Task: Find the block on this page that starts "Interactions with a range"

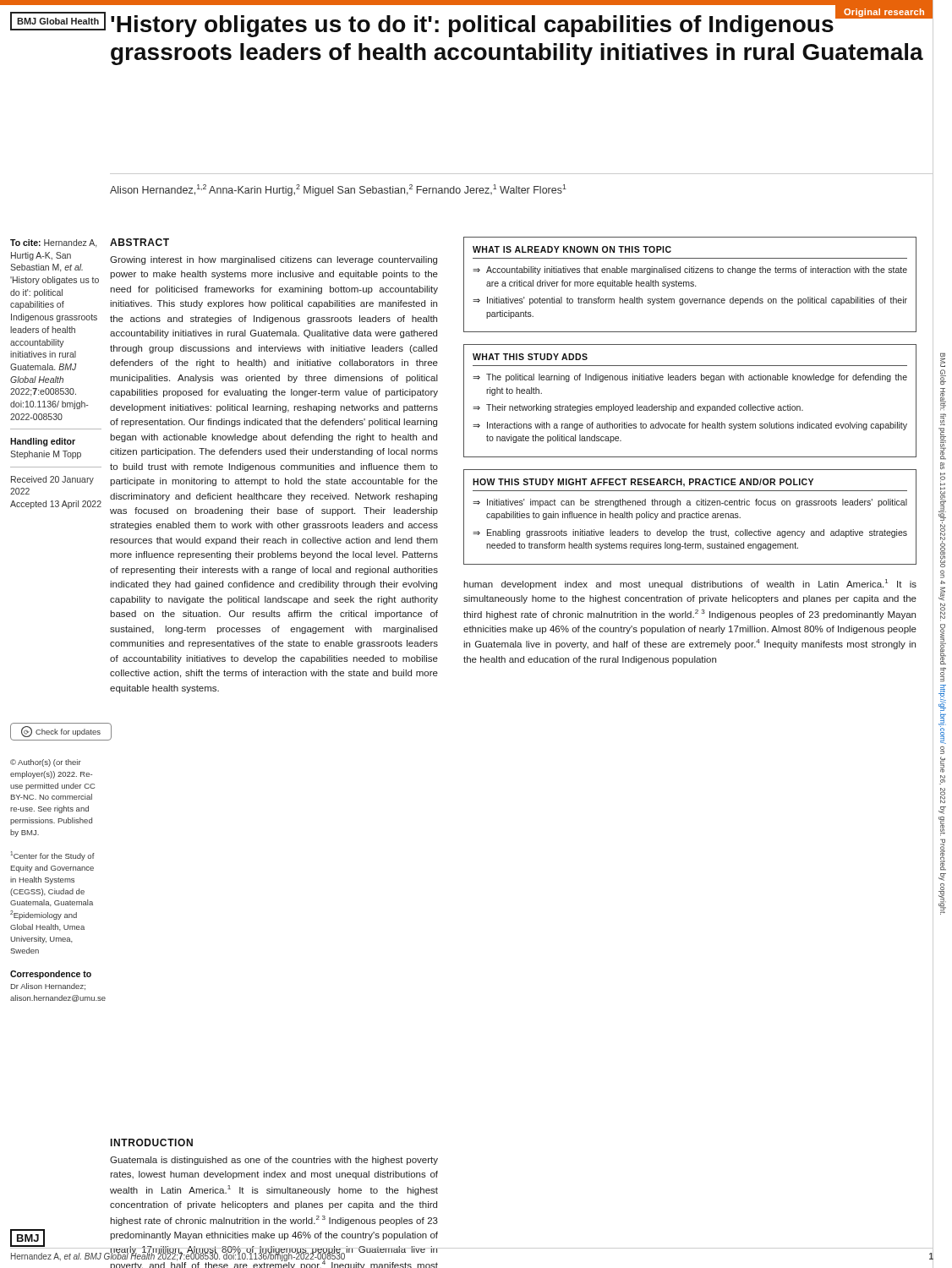Action: coord(697,432)
